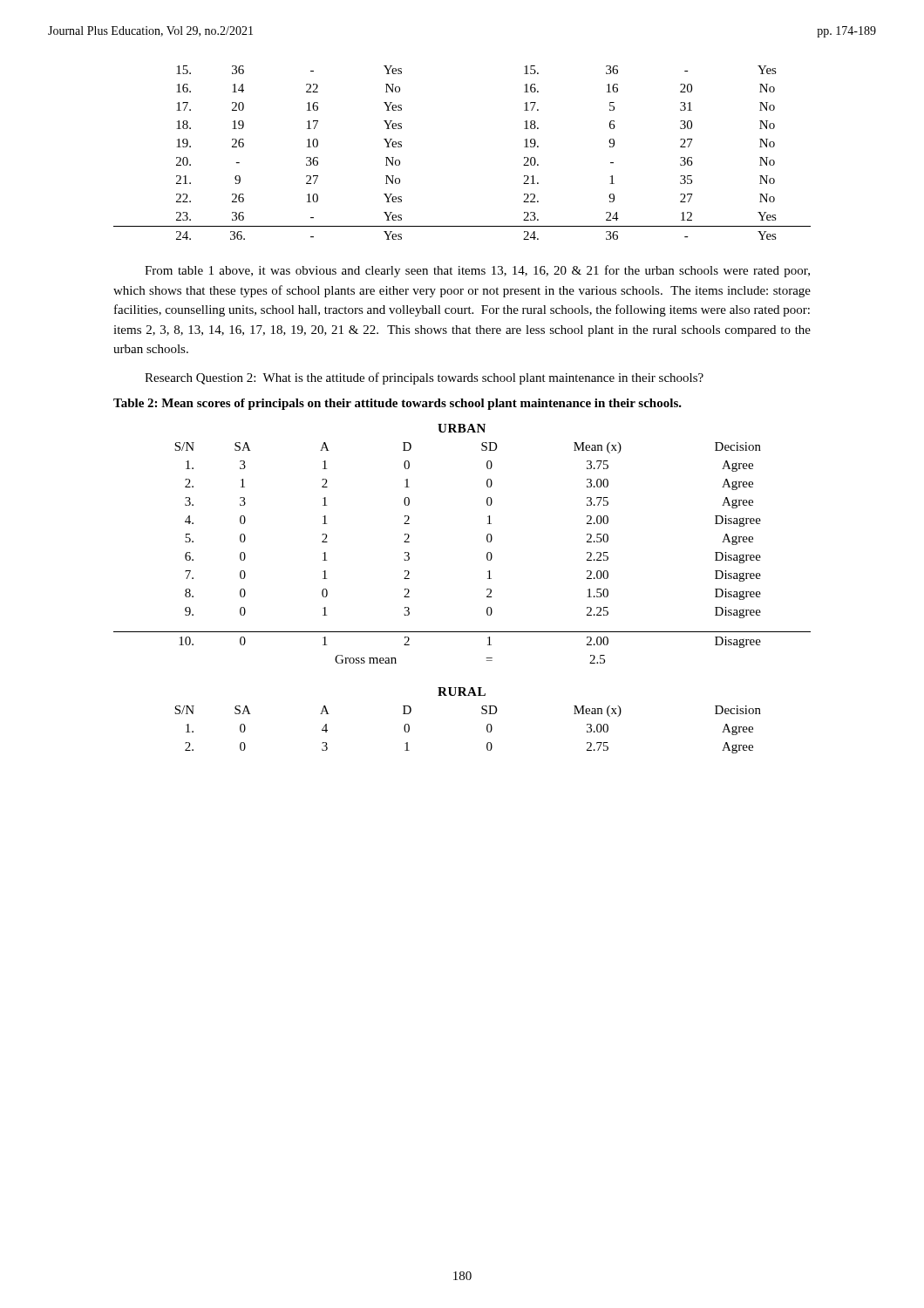Click on the text block that says "From table 1 above, it was"
Viewport: 924px width, 1308px height.
tap(462, 310)
